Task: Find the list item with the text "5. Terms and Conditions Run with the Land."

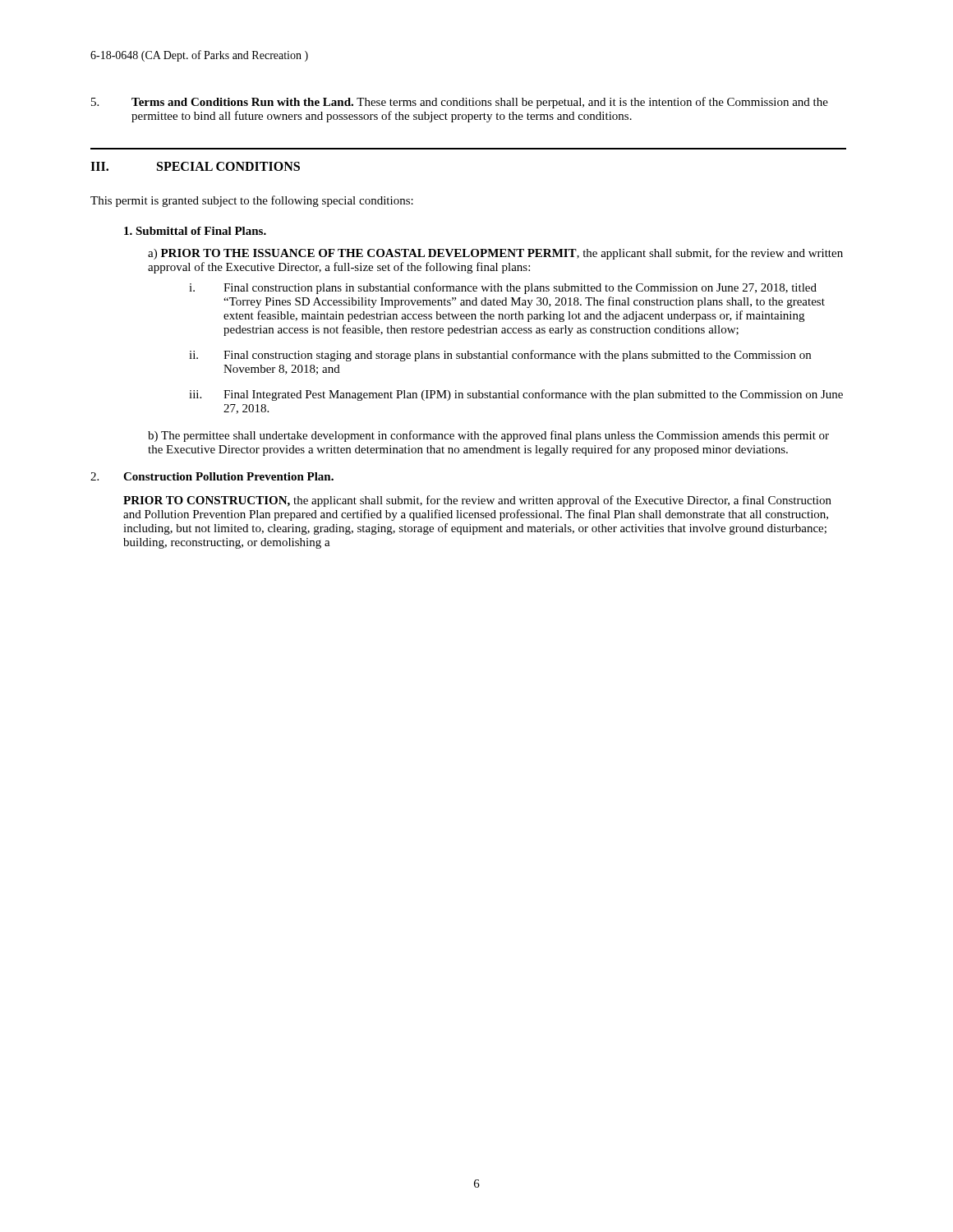Action: [x=468, y=109]
